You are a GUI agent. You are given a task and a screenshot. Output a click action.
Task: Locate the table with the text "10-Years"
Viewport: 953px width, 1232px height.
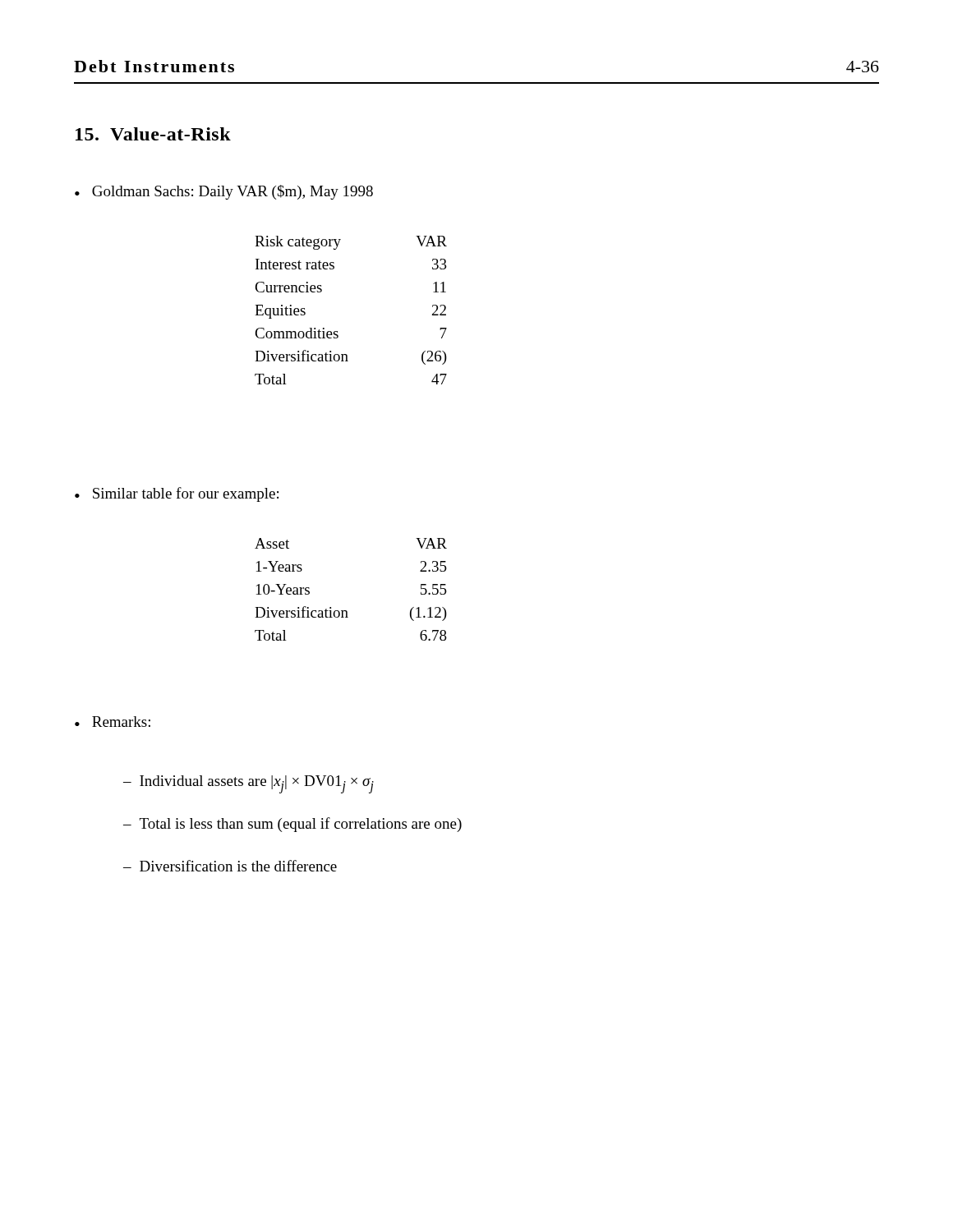(351, 590)
